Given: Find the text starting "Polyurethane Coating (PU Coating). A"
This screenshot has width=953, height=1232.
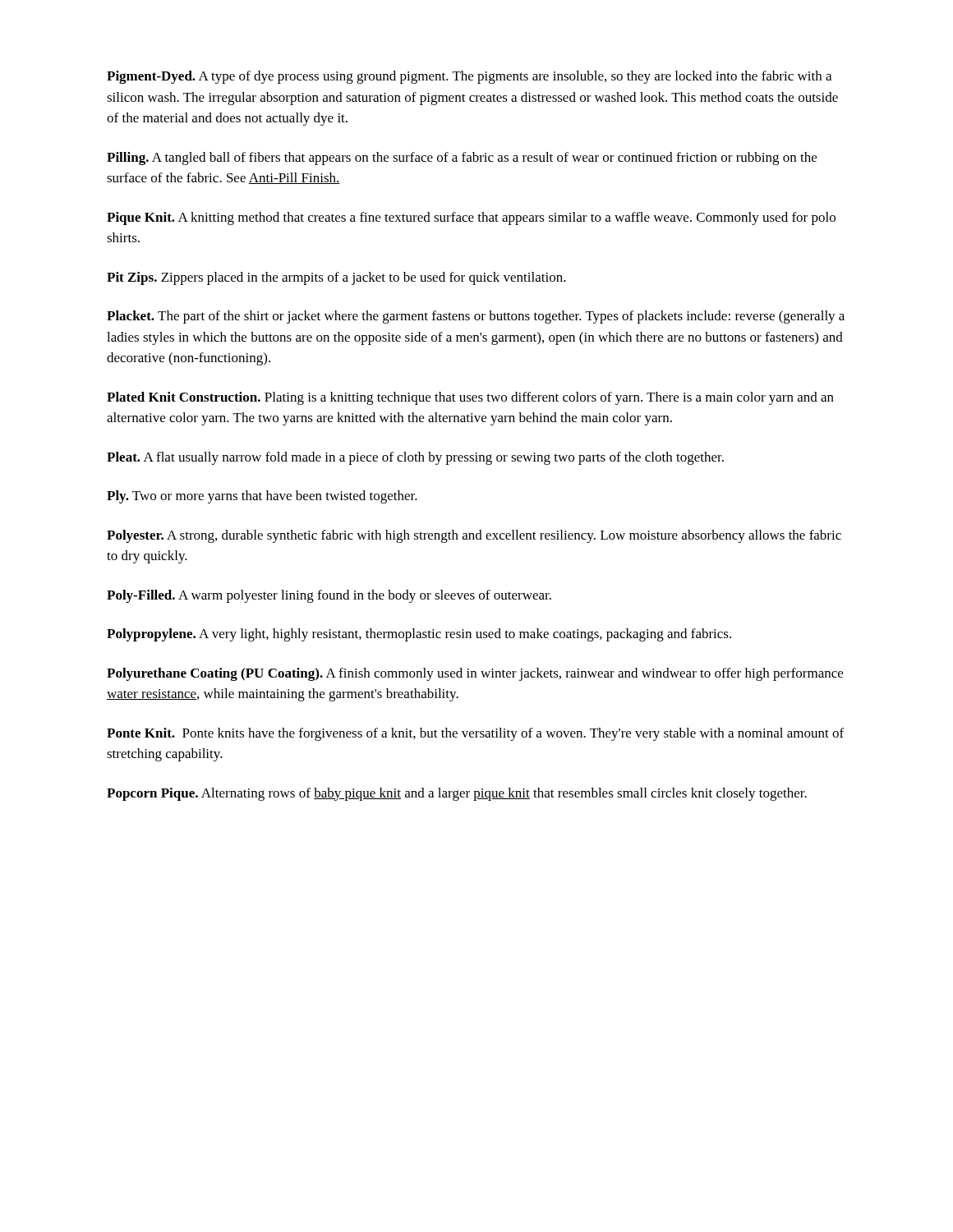Looking at the screenshot, I should [x=475, y=683].
